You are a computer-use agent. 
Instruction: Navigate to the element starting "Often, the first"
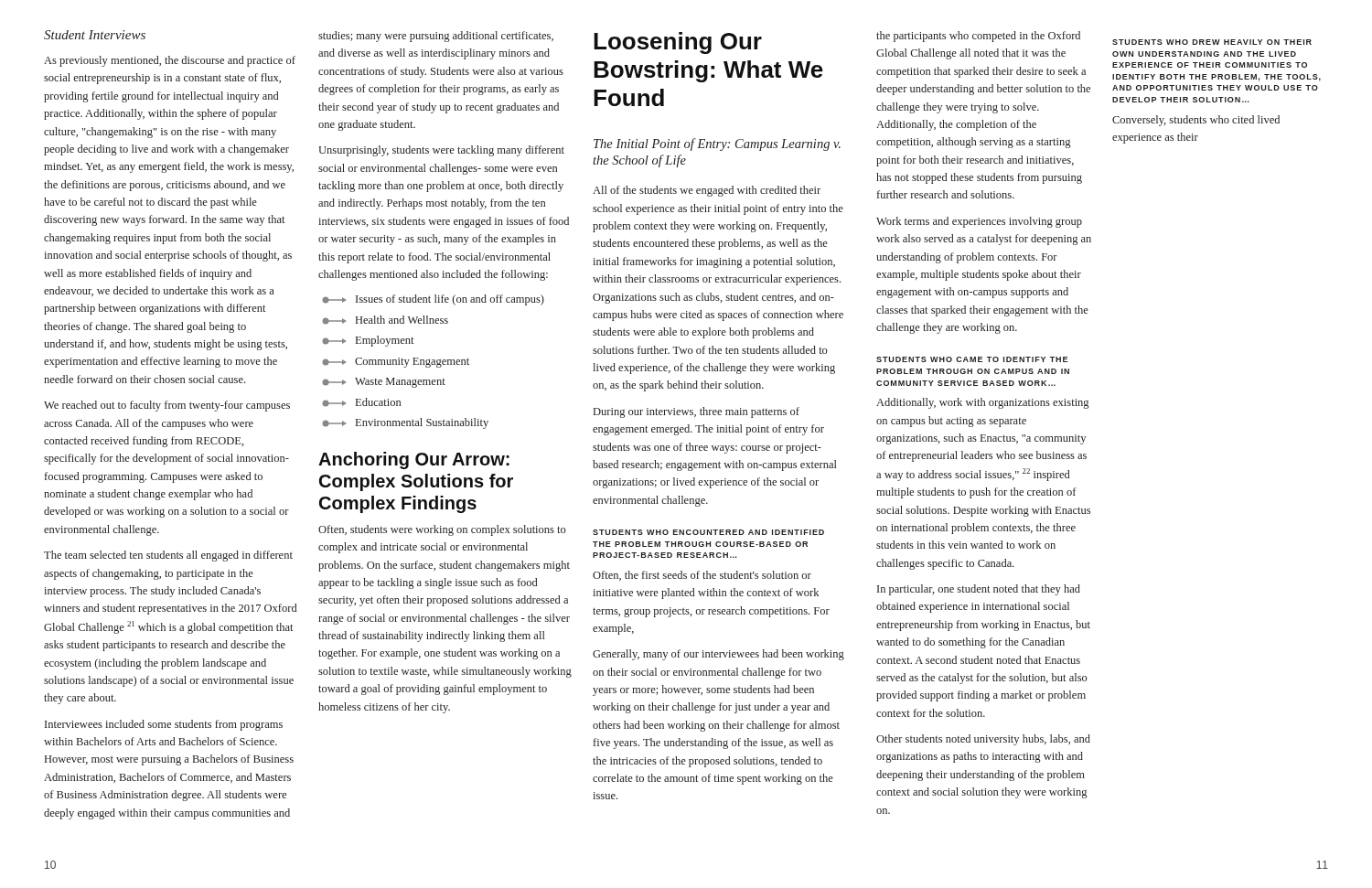point(720,602)
